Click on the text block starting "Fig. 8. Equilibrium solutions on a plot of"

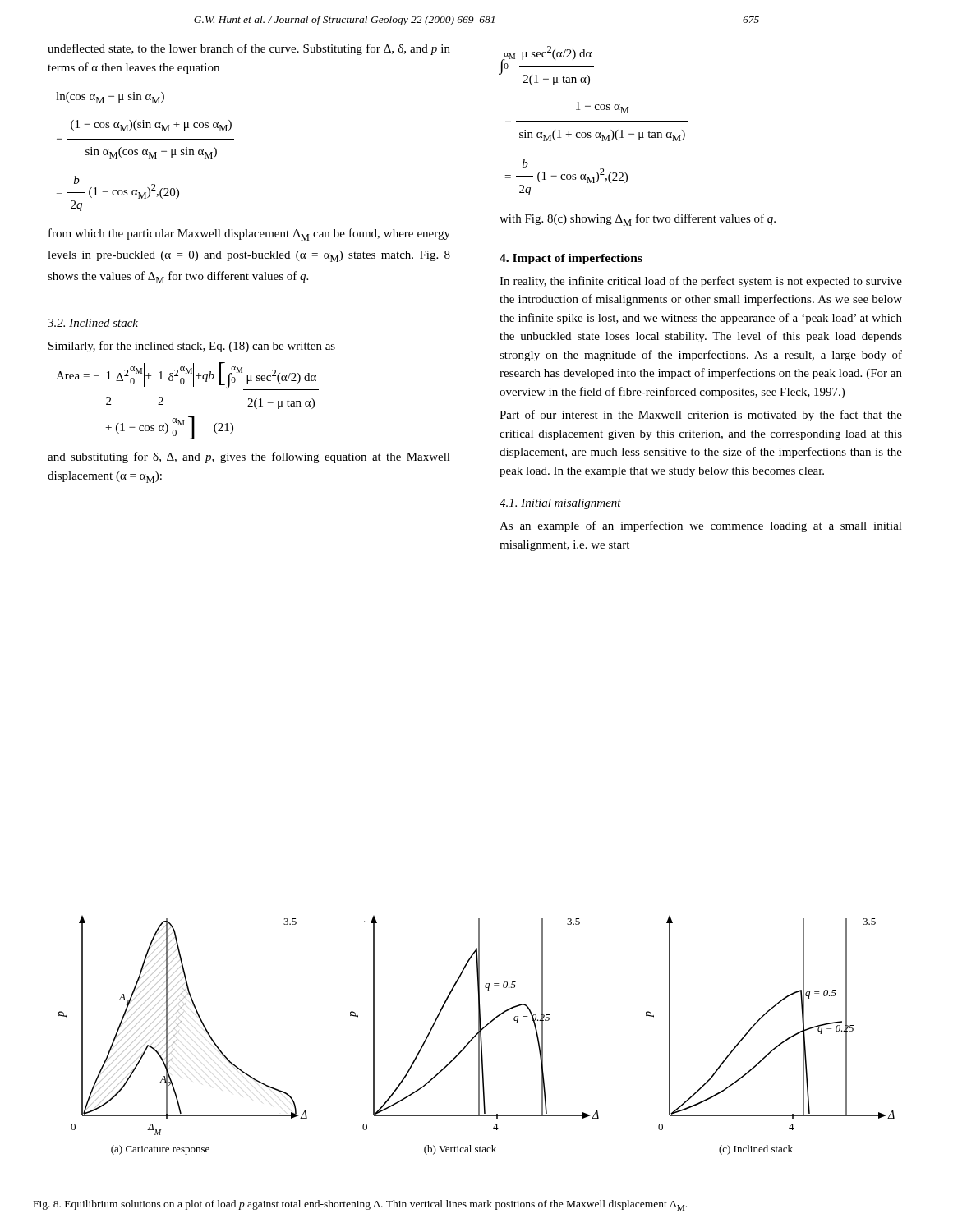pos(360,1205)
